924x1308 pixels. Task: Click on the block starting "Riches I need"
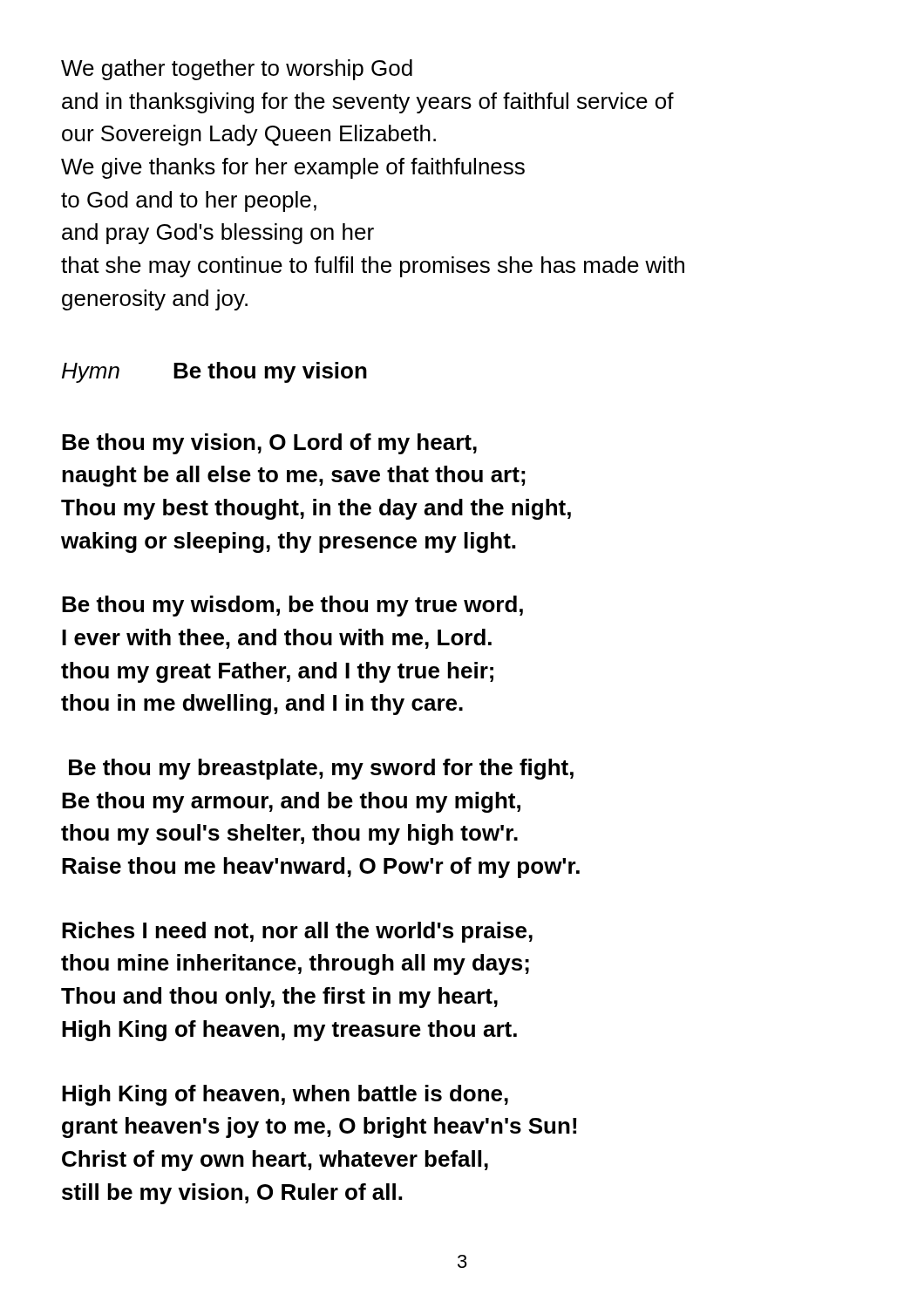[297, 979]
